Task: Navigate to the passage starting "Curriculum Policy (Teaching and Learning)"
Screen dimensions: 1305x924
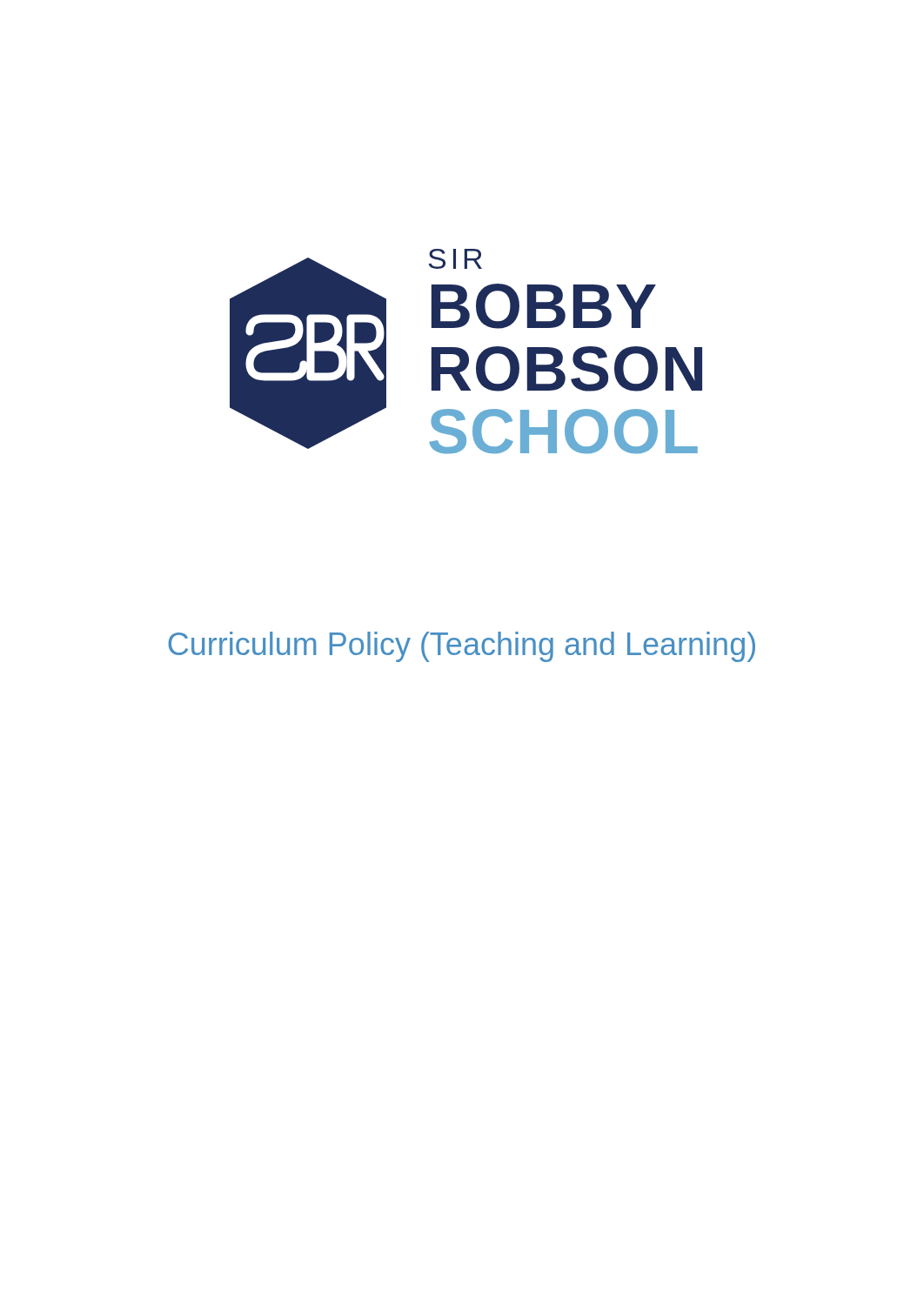Action: pyautogui.click(x=462, y=644)
